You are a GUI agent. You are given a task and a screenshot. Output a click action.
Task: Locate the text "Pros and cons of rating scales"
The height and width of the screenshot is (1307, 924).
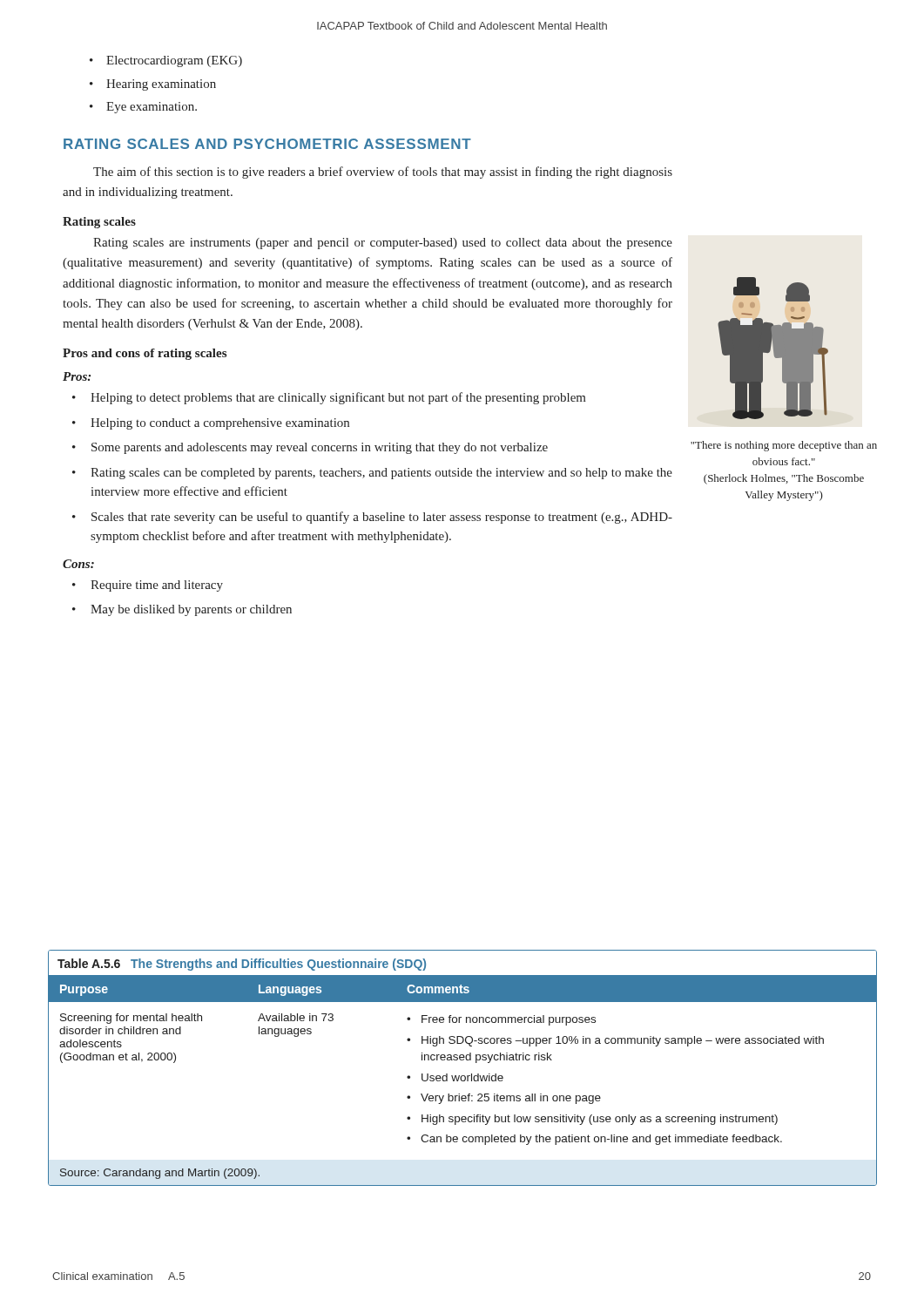click(145, 353)
